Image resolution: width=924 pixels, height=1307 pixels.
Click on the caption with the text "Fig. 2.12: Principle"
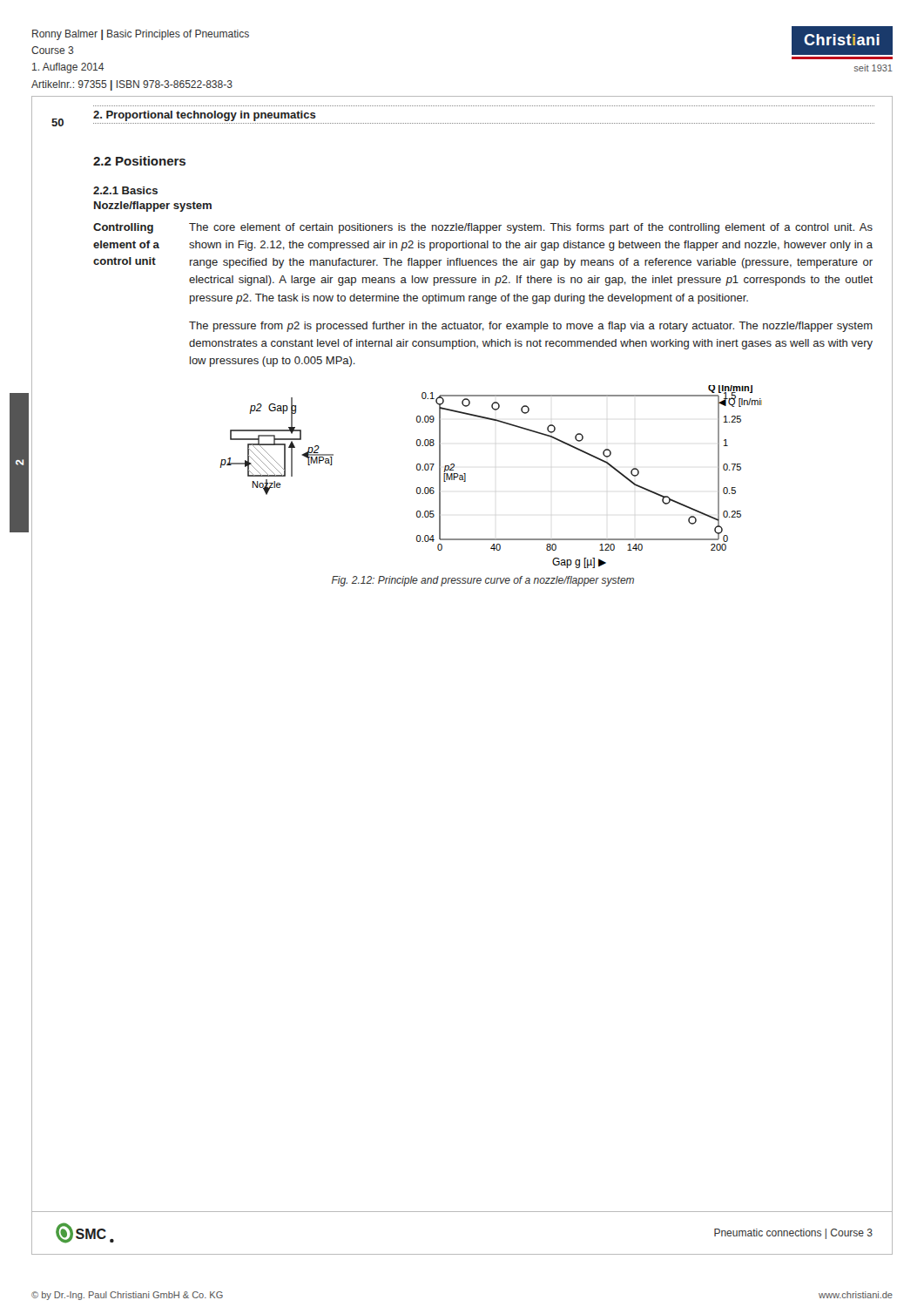click(483, 580)
